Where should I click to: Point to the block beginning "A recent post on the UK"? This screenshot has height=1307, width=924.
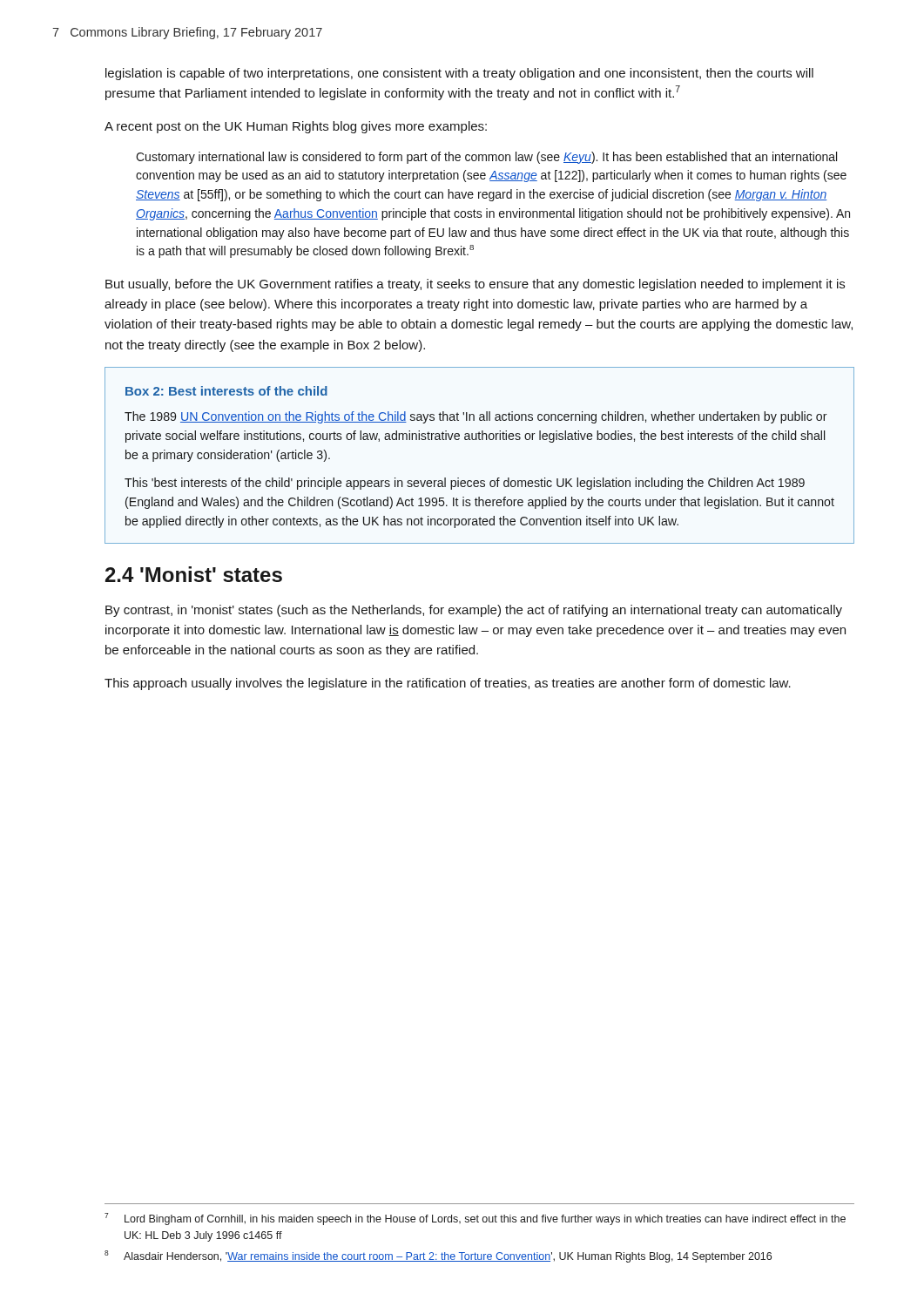coord(296,125)
